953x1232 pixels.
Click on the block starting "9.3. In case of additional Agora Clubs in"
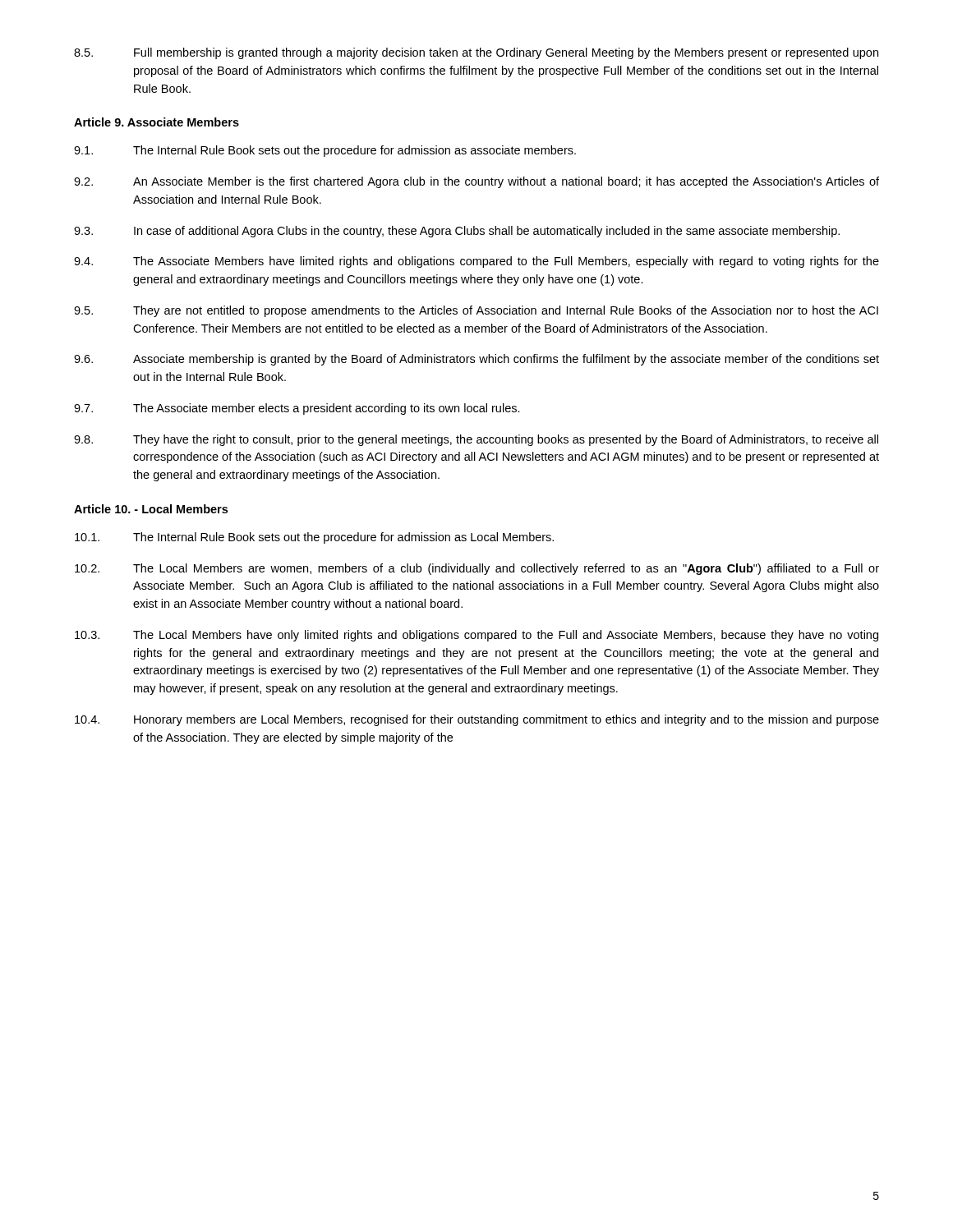coord(476,231)
